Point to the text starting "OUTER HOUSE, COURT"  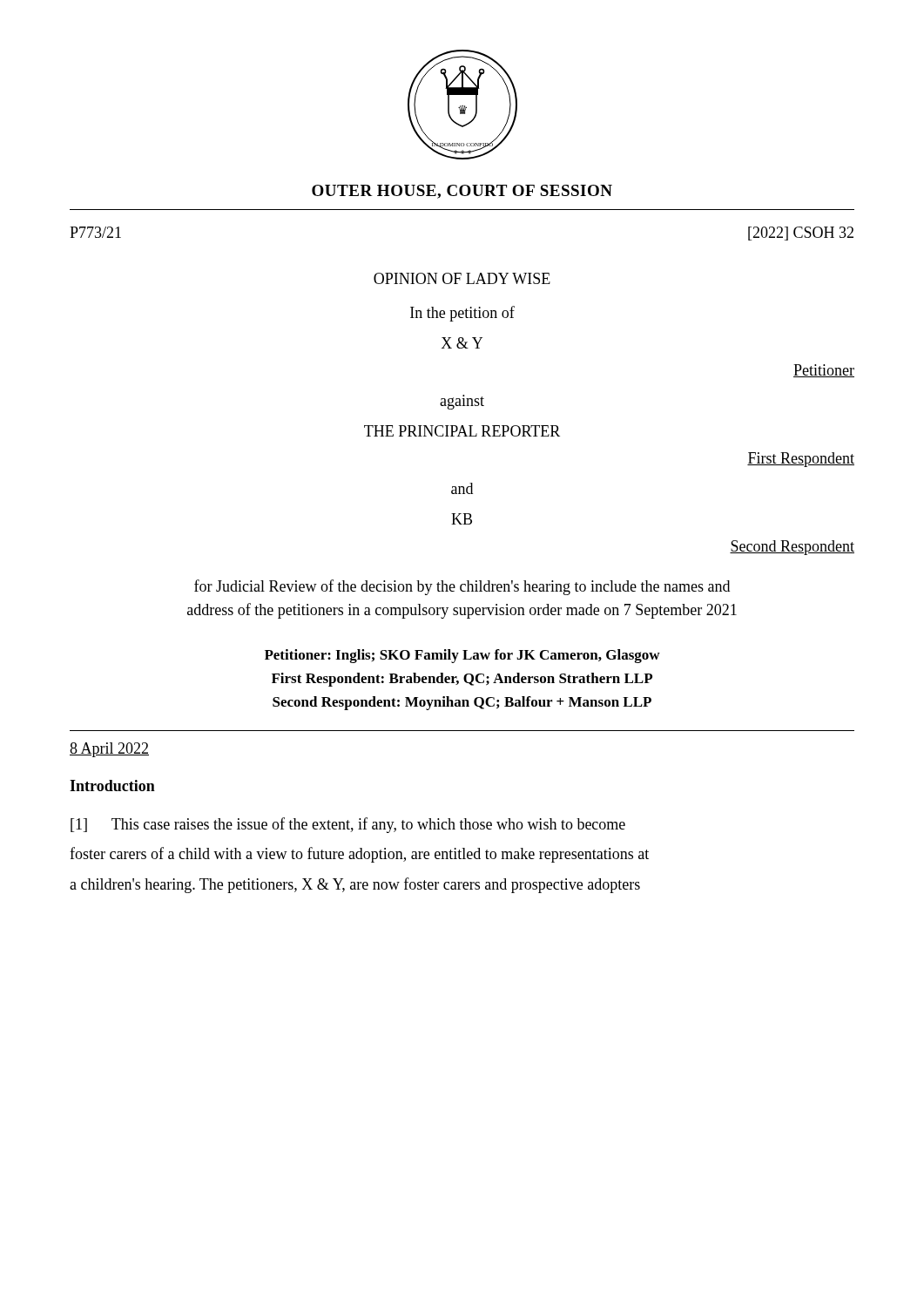(462, 190)
